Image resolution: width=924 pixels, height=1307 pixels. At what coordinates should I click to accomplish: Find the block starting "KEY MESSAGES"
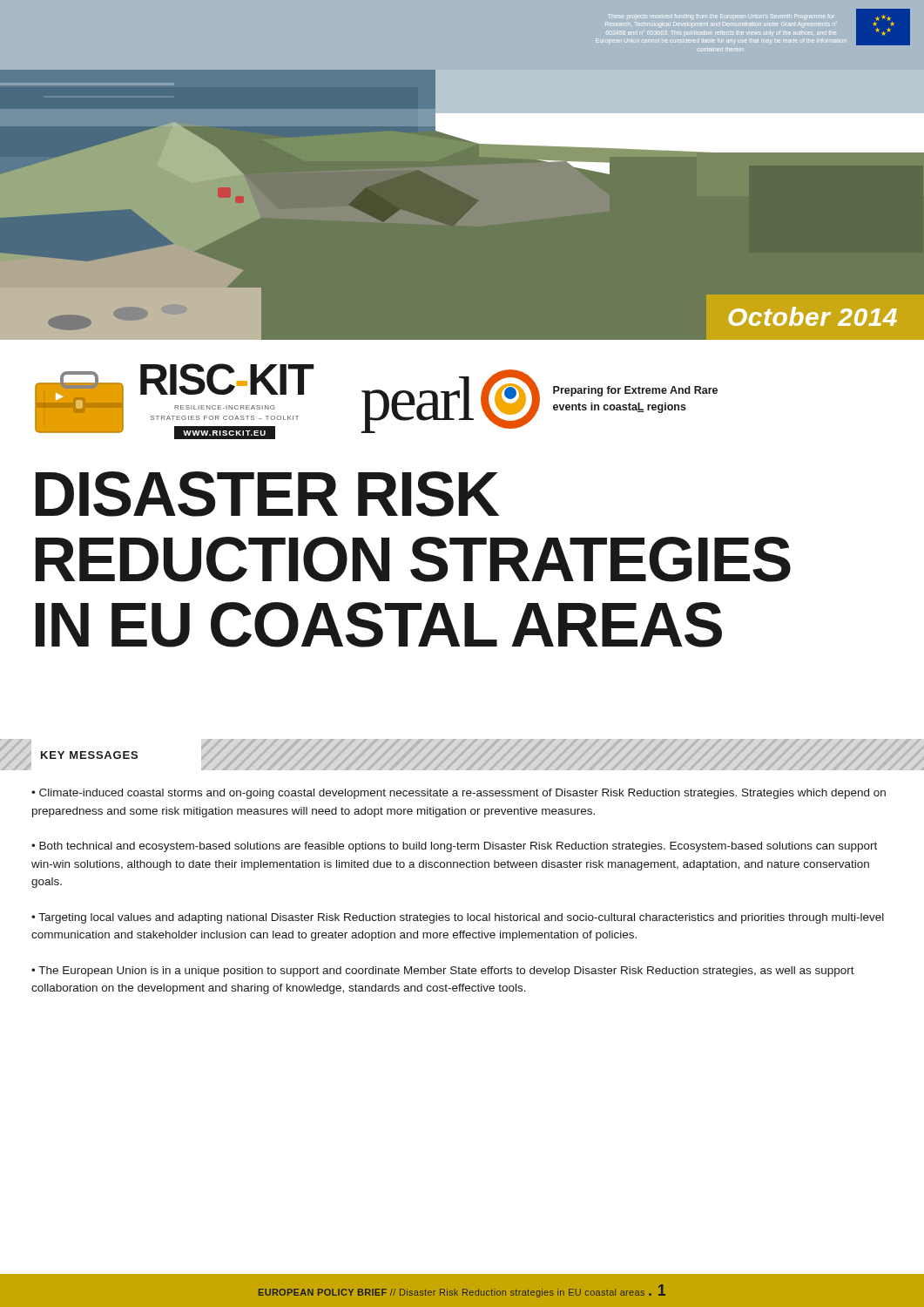click(89, 755)
